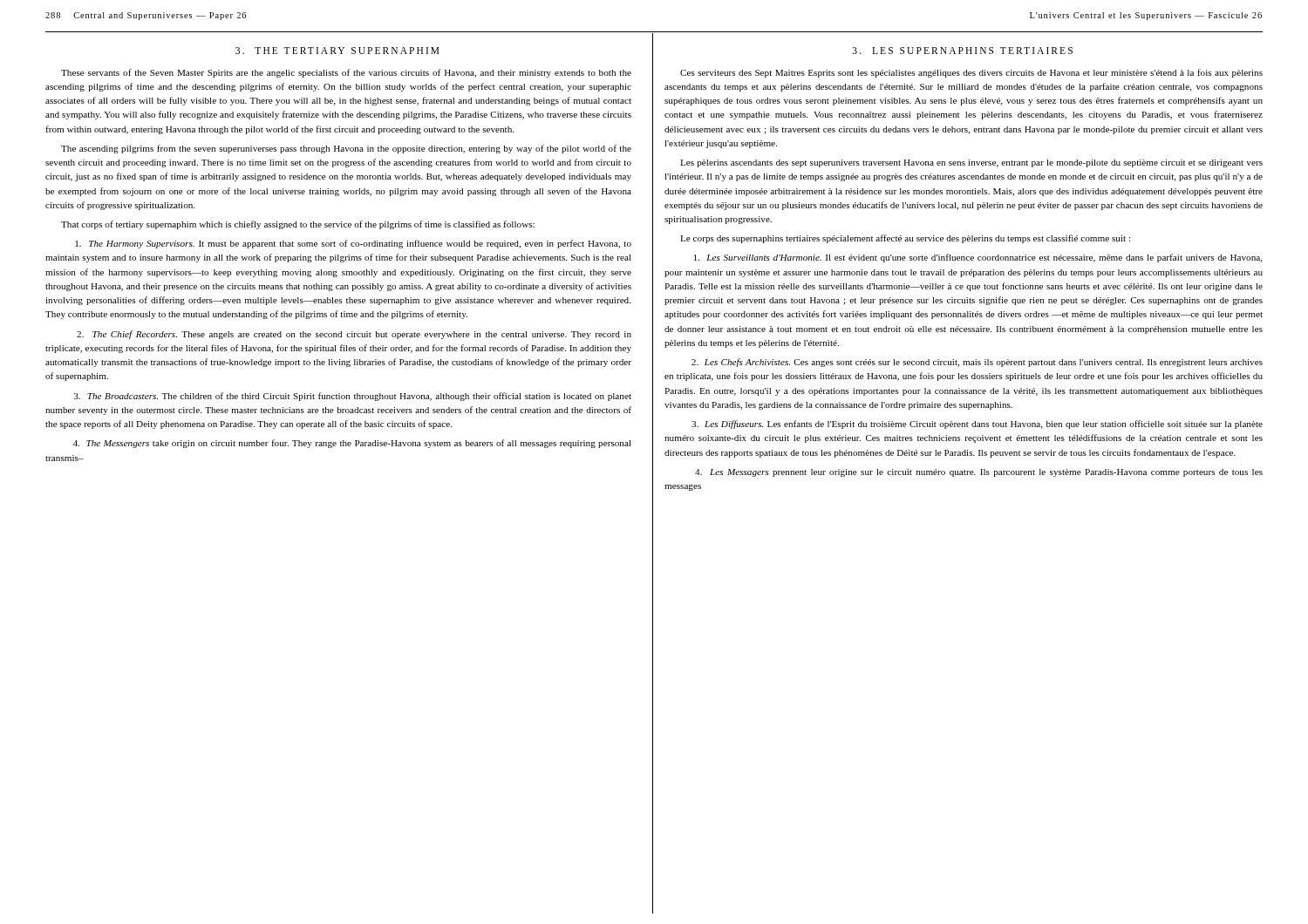
Task: Navigate to the passage starting "4. The Messengers take origin on circuit number"
Action: 338,450
